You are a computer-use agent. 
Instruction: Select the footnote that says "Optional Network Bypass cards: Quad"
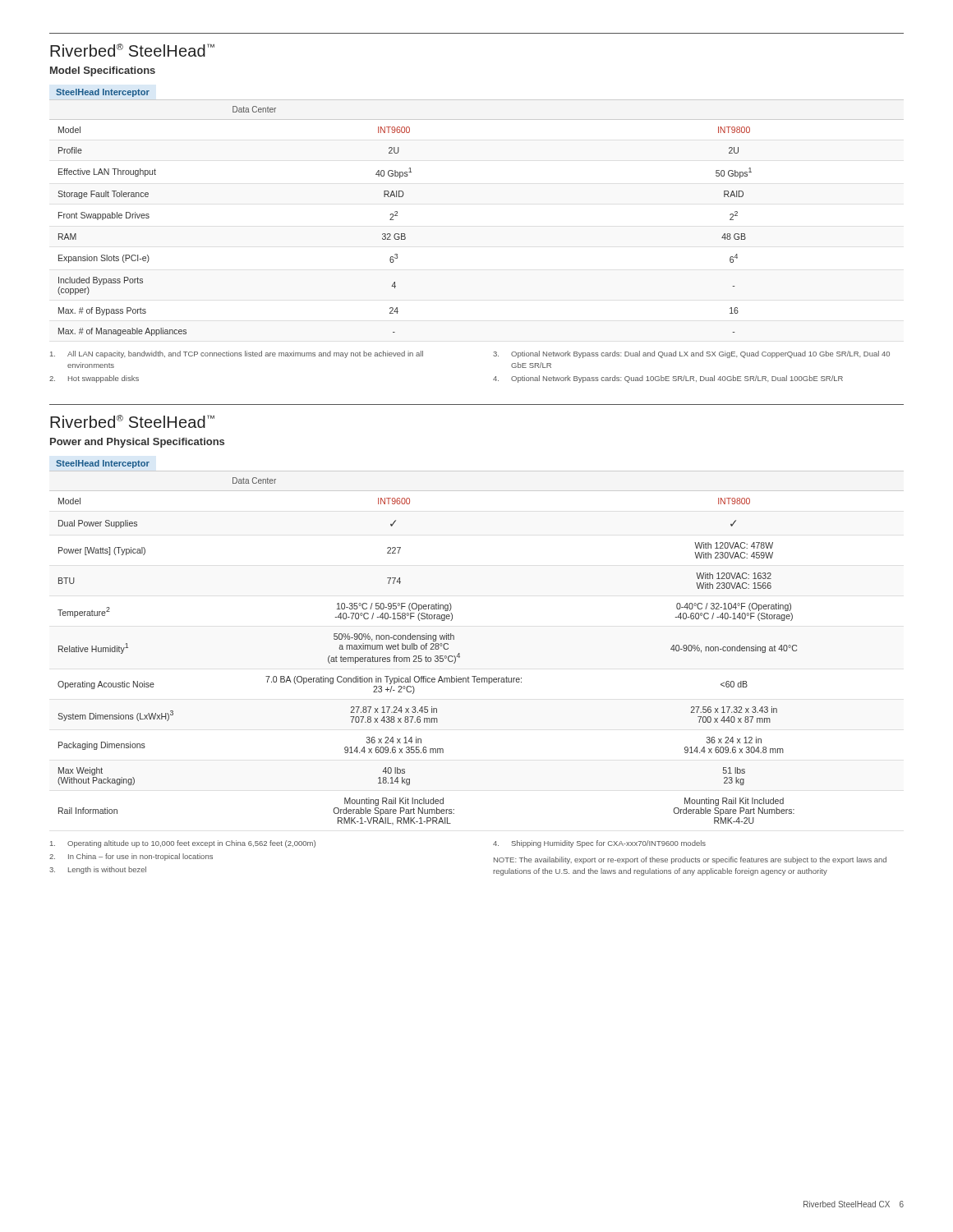tap(698, 379)
